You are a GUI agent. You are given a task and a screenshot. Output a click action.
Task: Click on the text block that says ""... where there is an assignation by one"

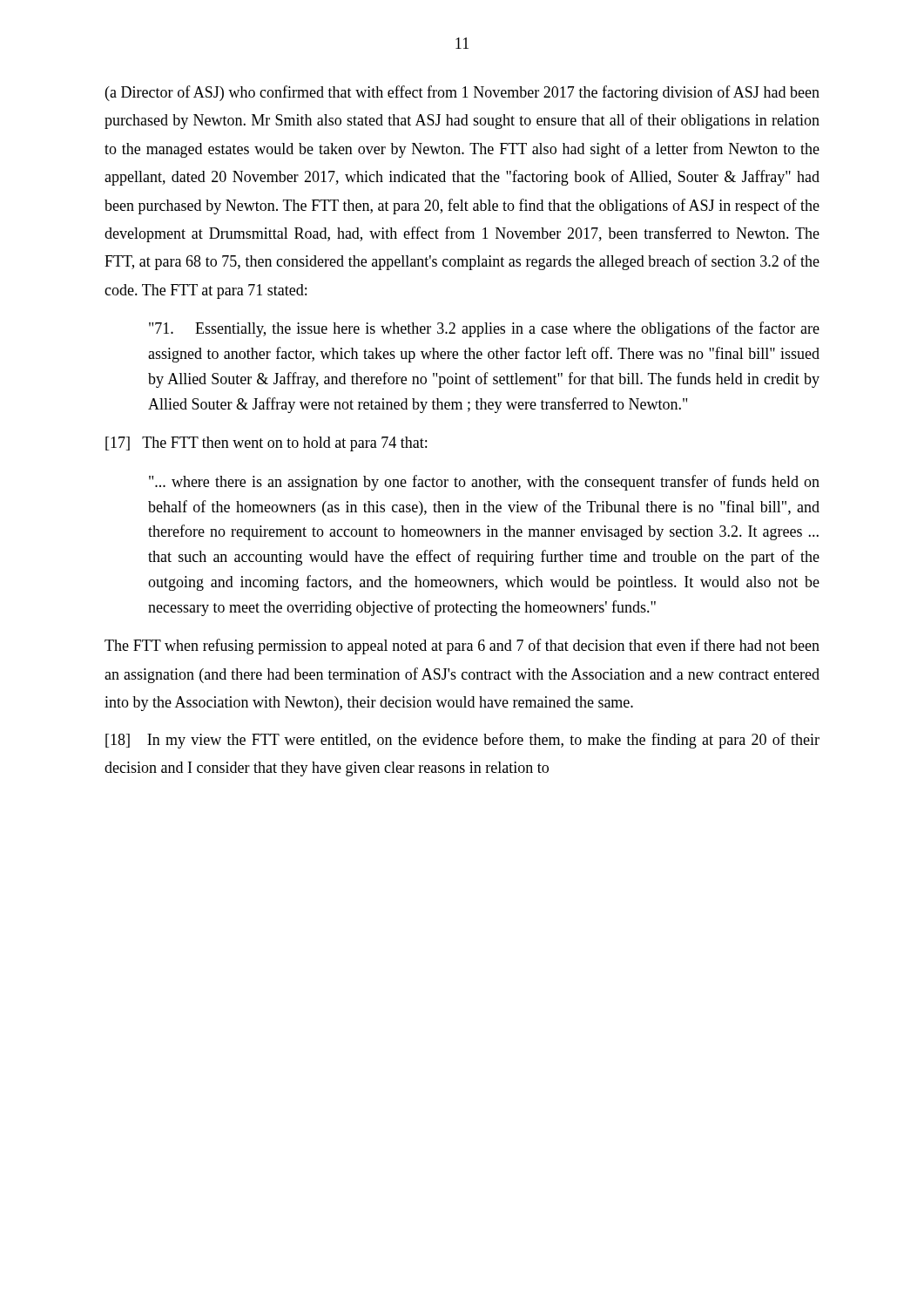pos(484,544)
